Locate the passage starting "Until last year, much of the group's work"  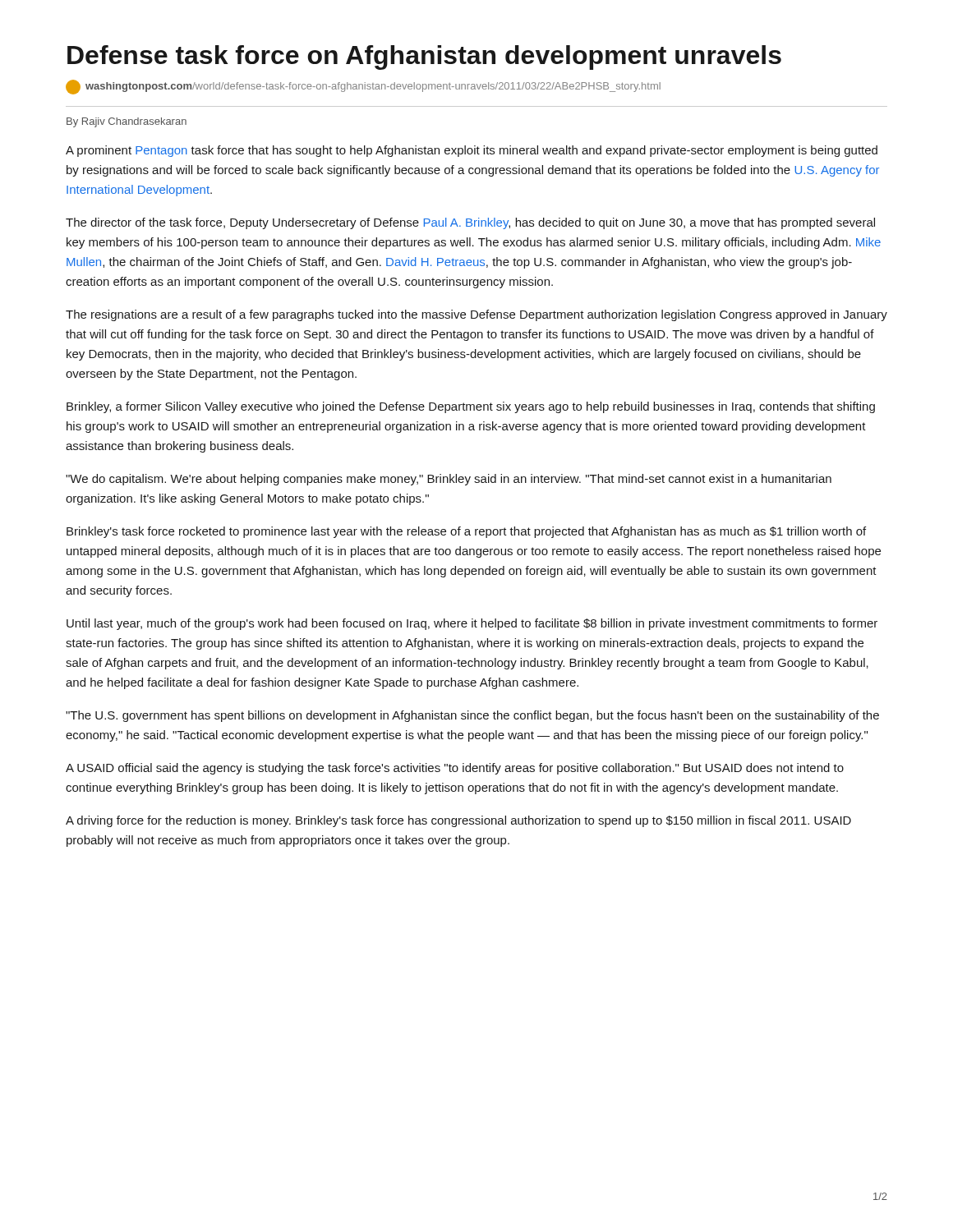[x=476, y=653]
